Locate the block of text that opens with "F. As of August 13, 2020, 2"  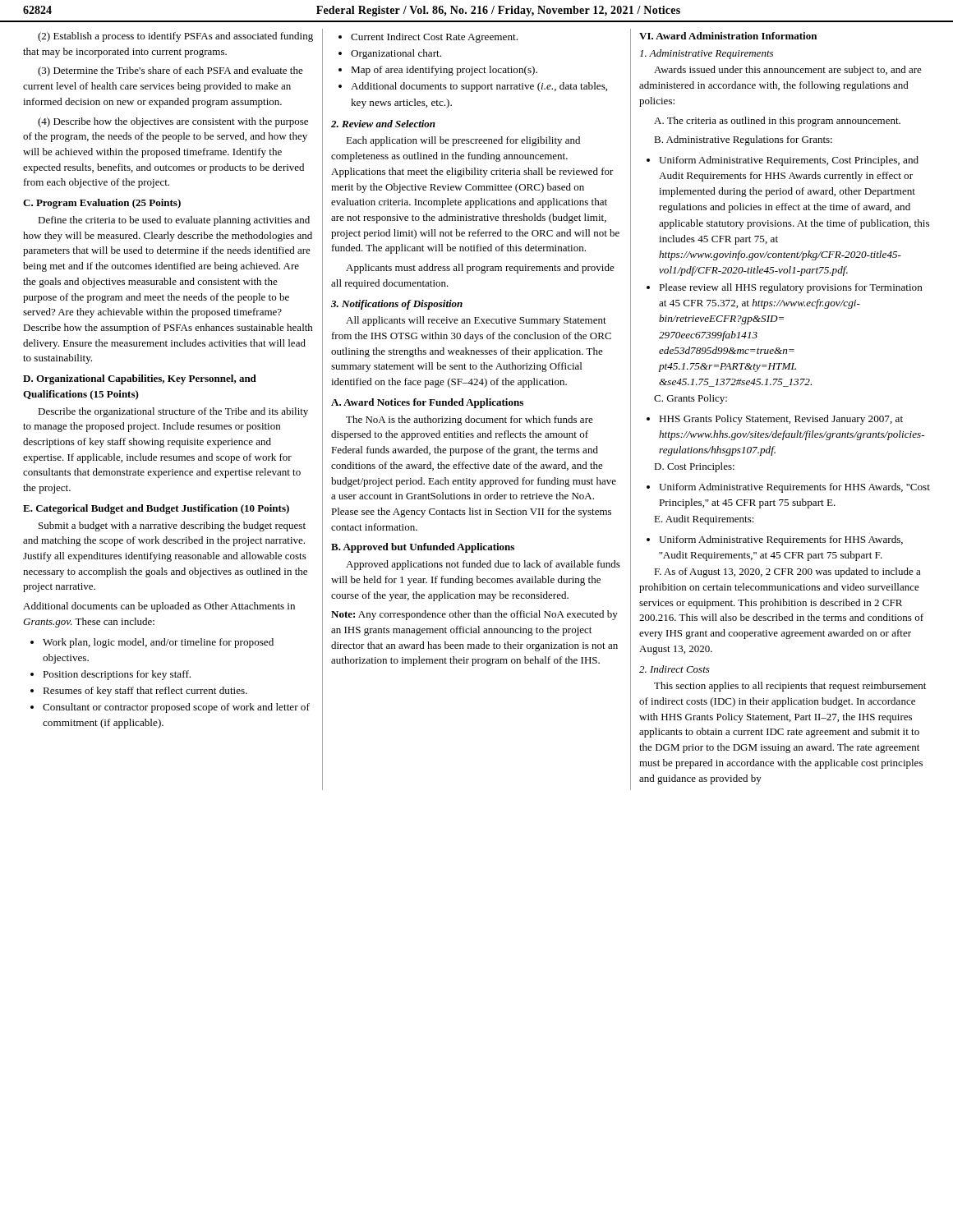click(x=785, y=611)
